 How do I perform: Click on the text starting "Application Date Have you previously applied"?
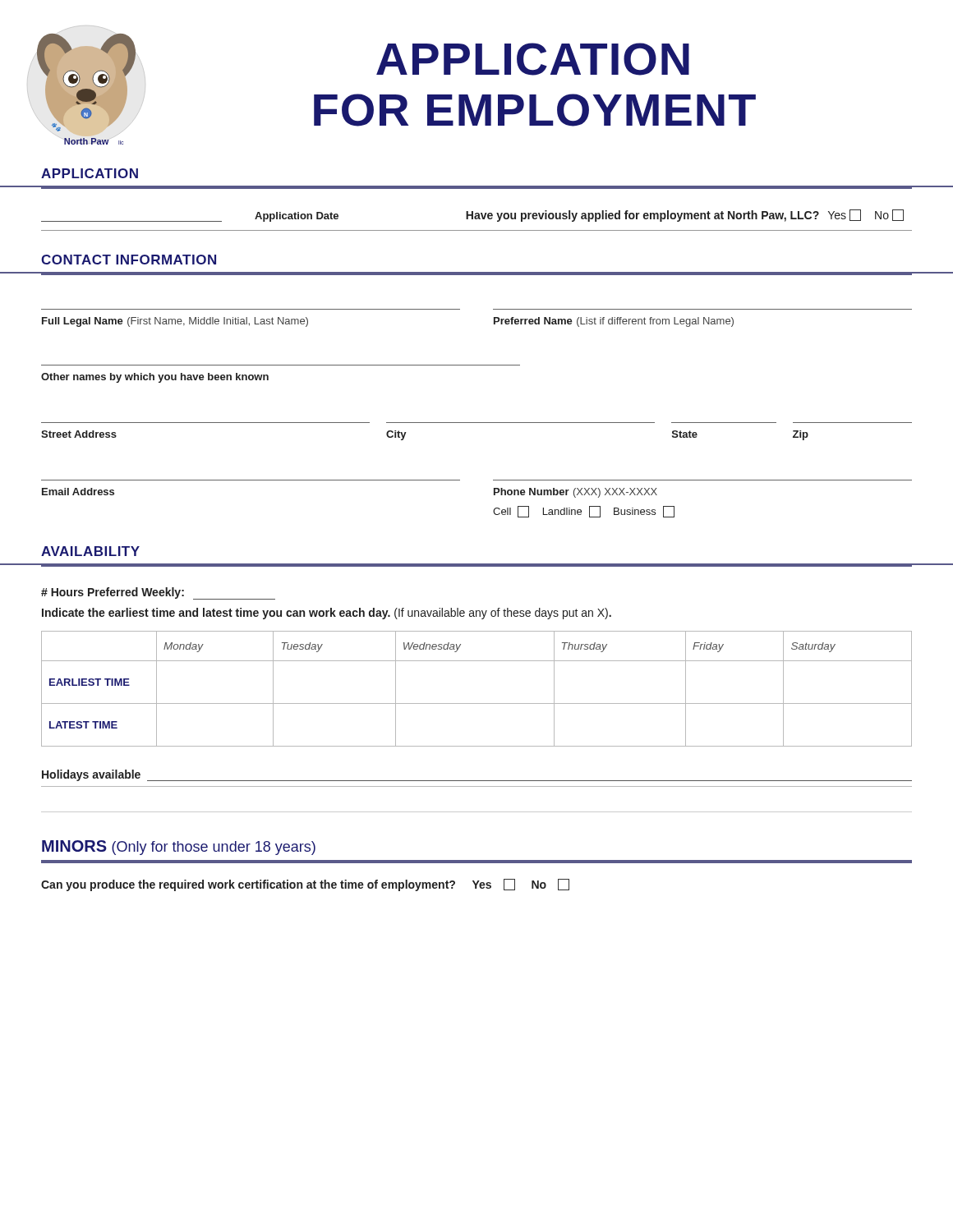click(476, 214)
